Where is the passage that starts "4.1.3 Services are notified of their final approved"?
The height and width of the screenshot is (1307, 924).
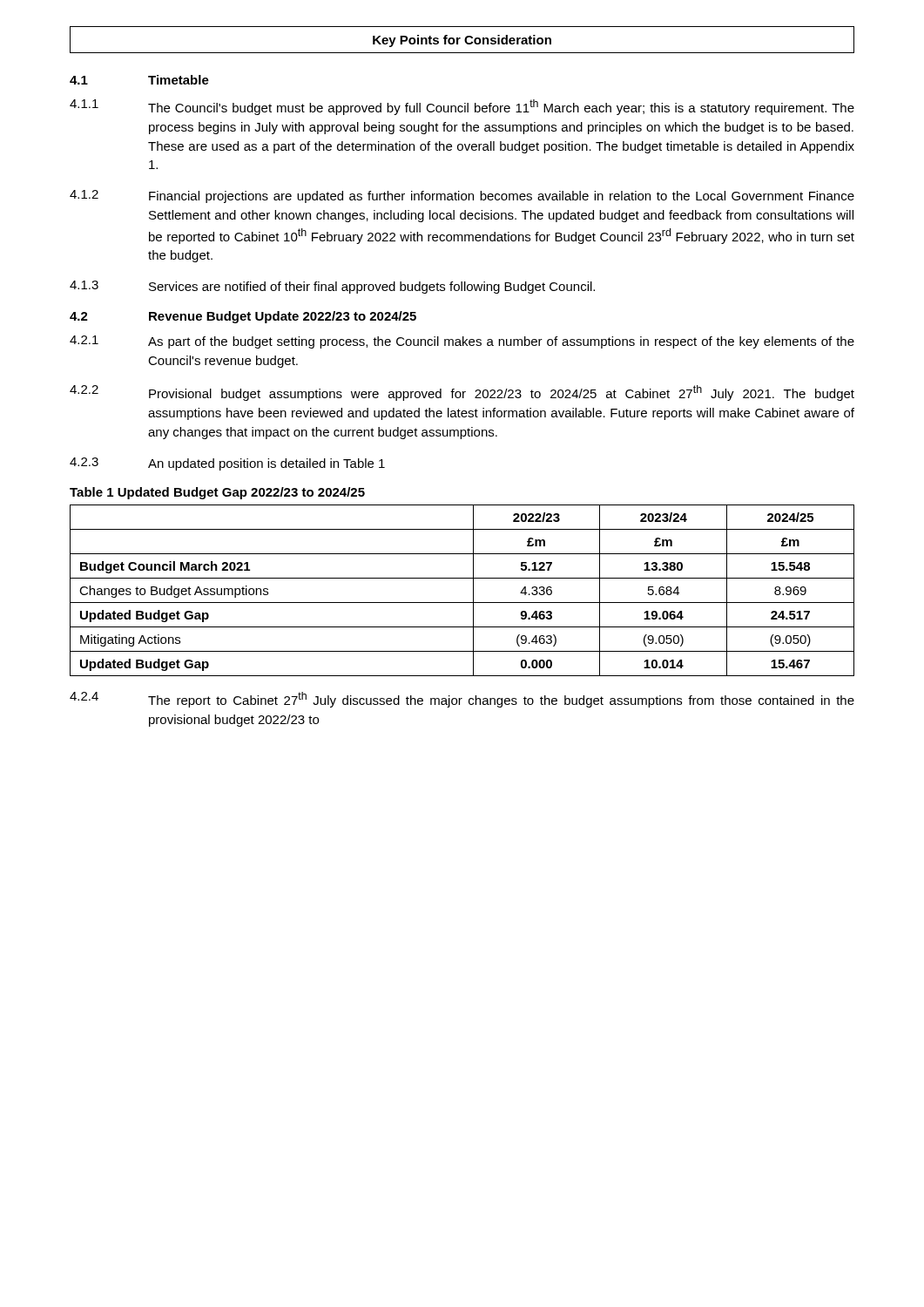tap(333, 287)
